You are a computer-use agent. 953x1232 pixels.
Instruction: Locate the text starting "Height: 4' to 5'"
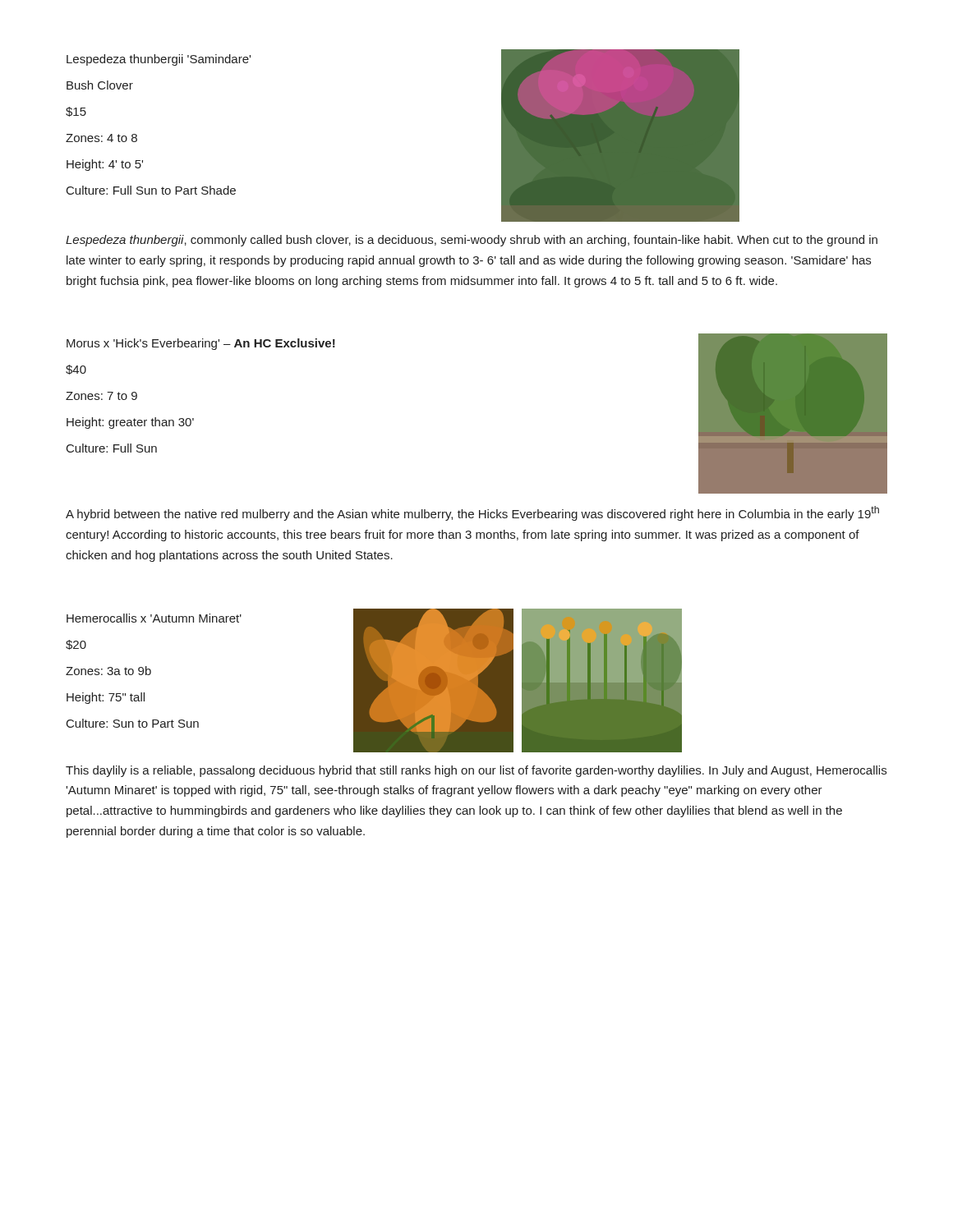pos(105,164)
